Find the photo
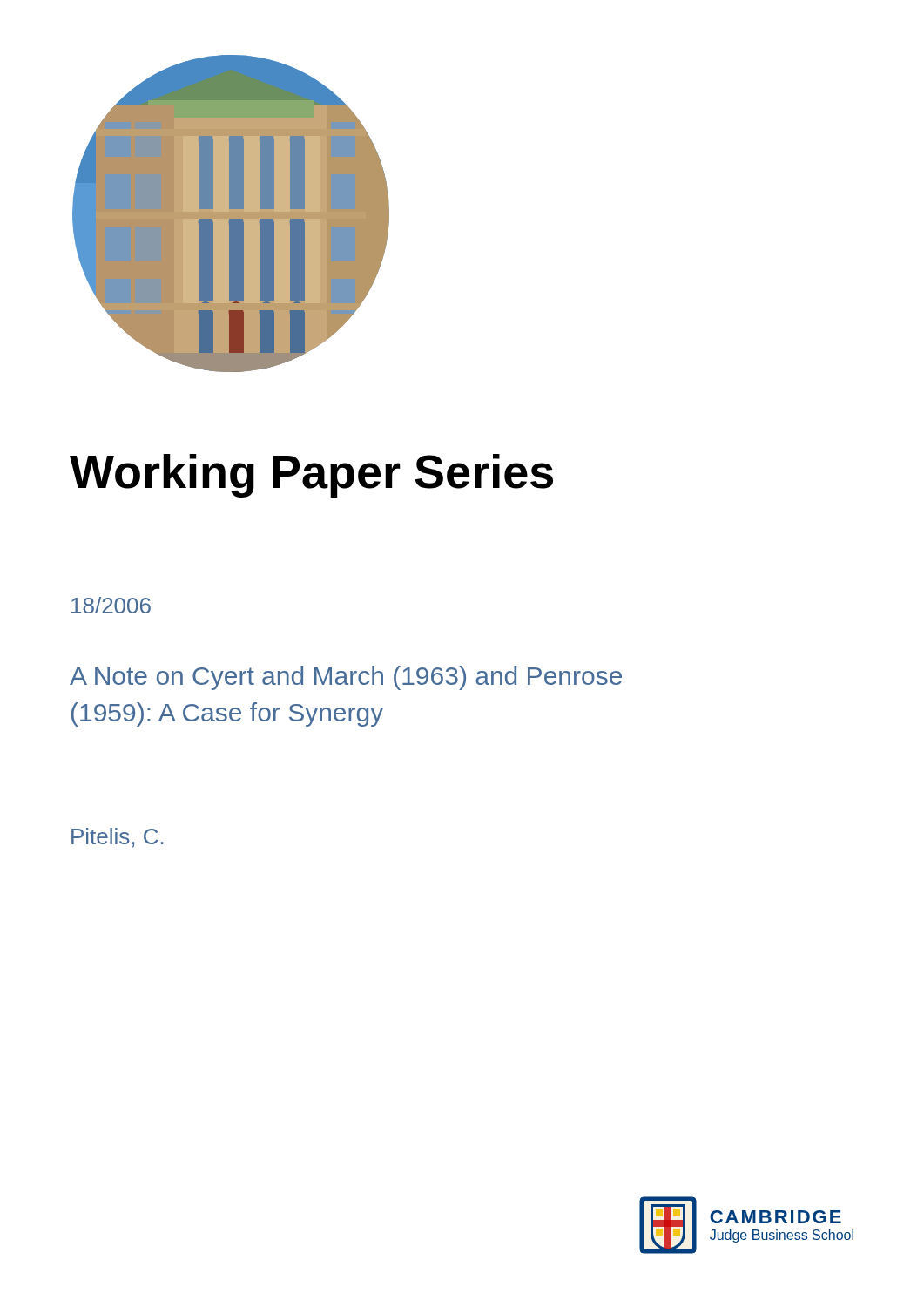The image size is (924, 1307). coord(231,213)
